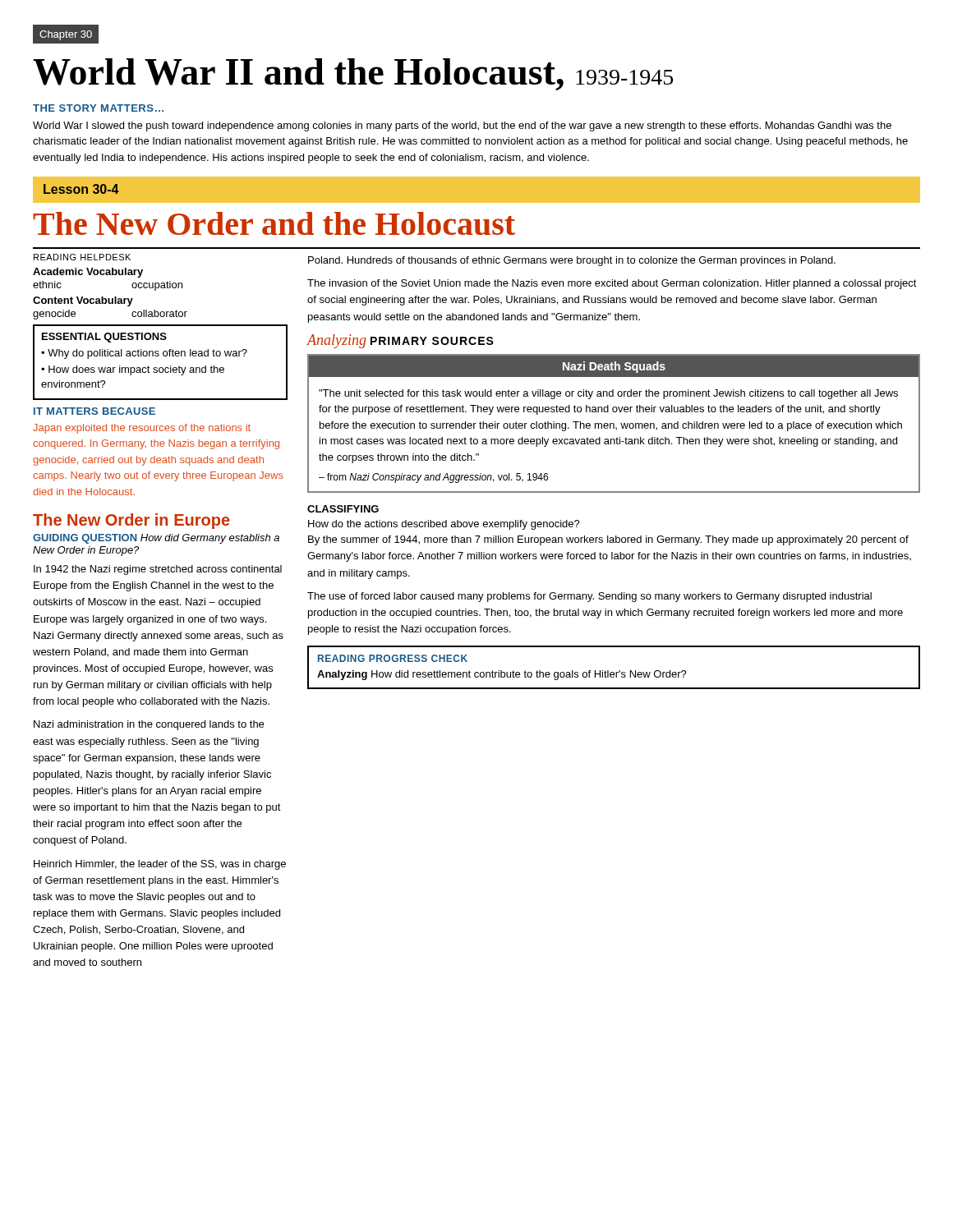Select the region starting "Japan exploited the resources of the"
Image resolution: width=953 pixels, height=1232 pixels.
pyautogui.click(x=160, y=459)
